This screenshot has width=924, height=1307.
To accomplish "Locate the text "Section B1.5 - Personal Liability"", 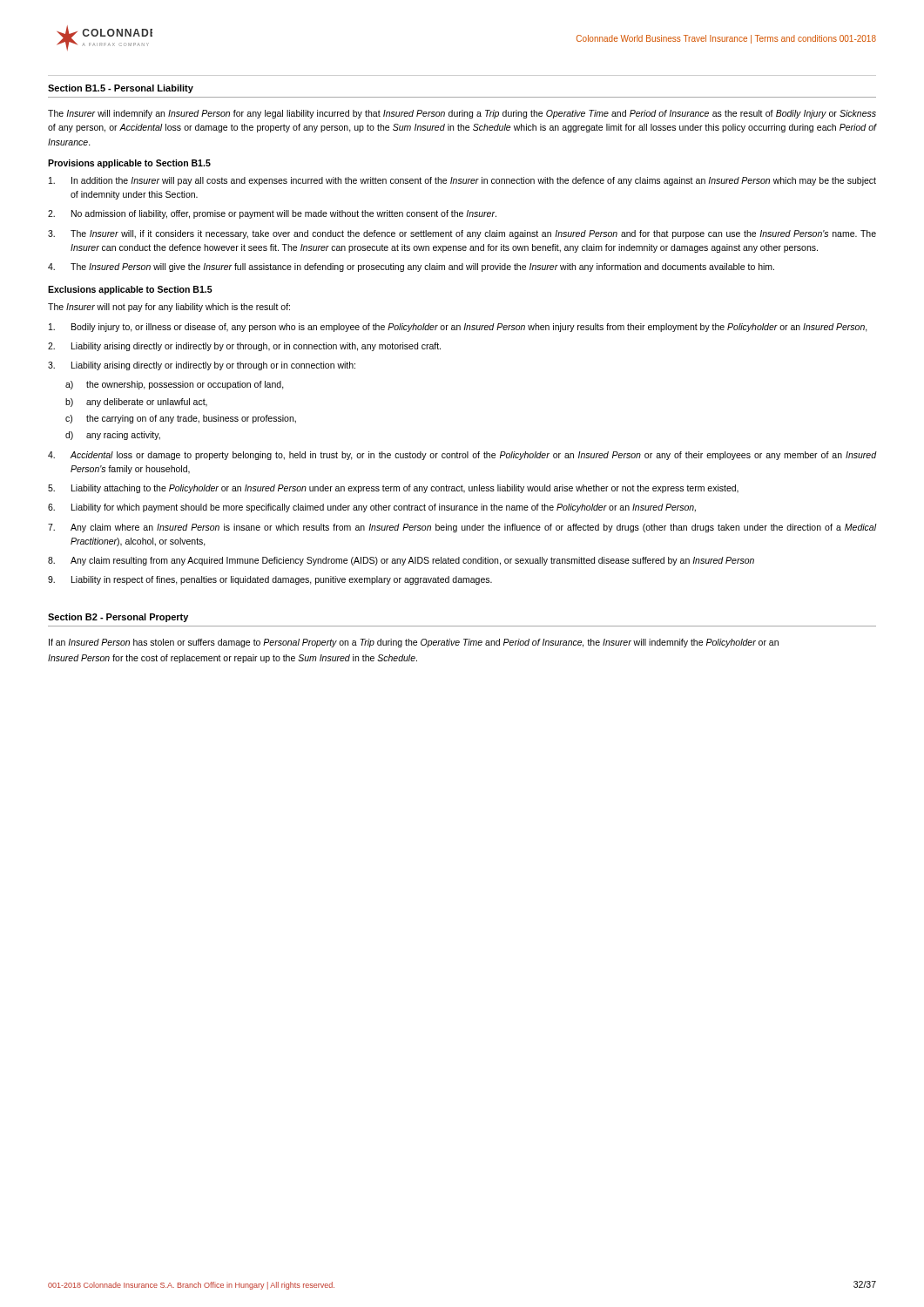I will (121, 88).
